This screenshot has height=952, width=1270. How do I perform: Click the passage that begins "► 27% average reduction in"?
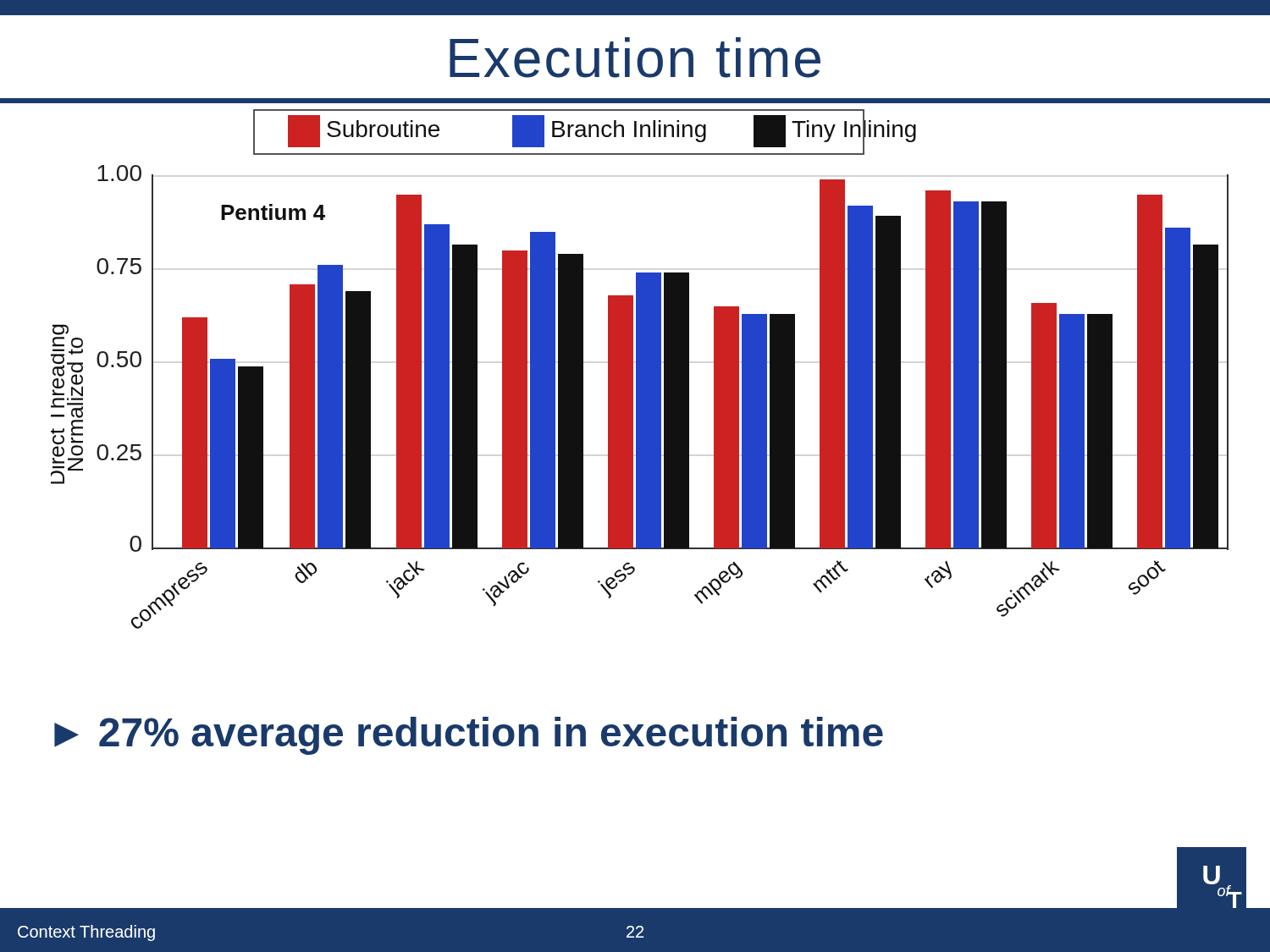click(465, 732)
